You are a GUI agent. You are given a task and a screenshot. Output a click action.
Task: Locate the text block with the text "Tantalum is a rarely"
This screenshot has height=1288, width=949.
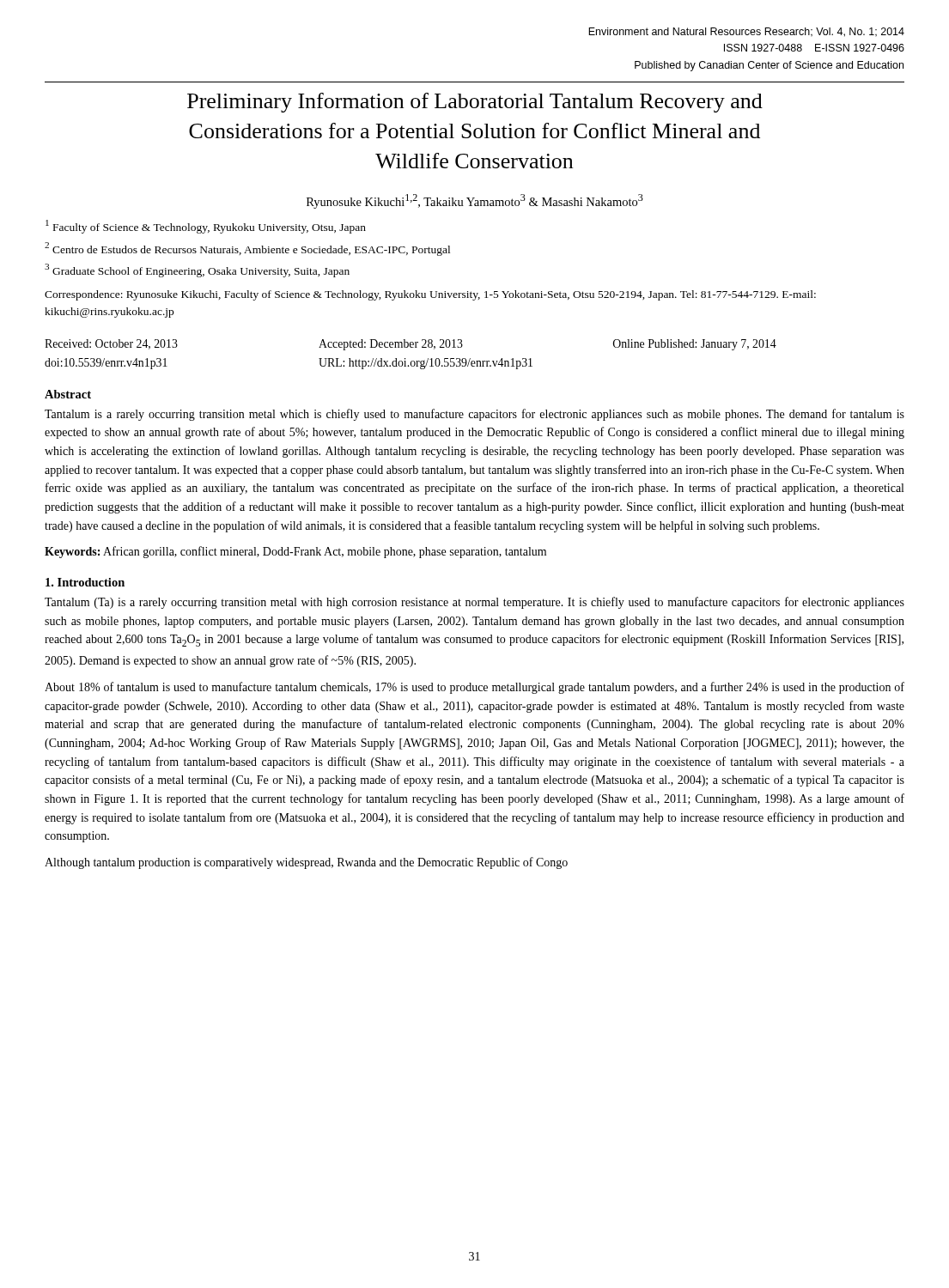[474, 470]
